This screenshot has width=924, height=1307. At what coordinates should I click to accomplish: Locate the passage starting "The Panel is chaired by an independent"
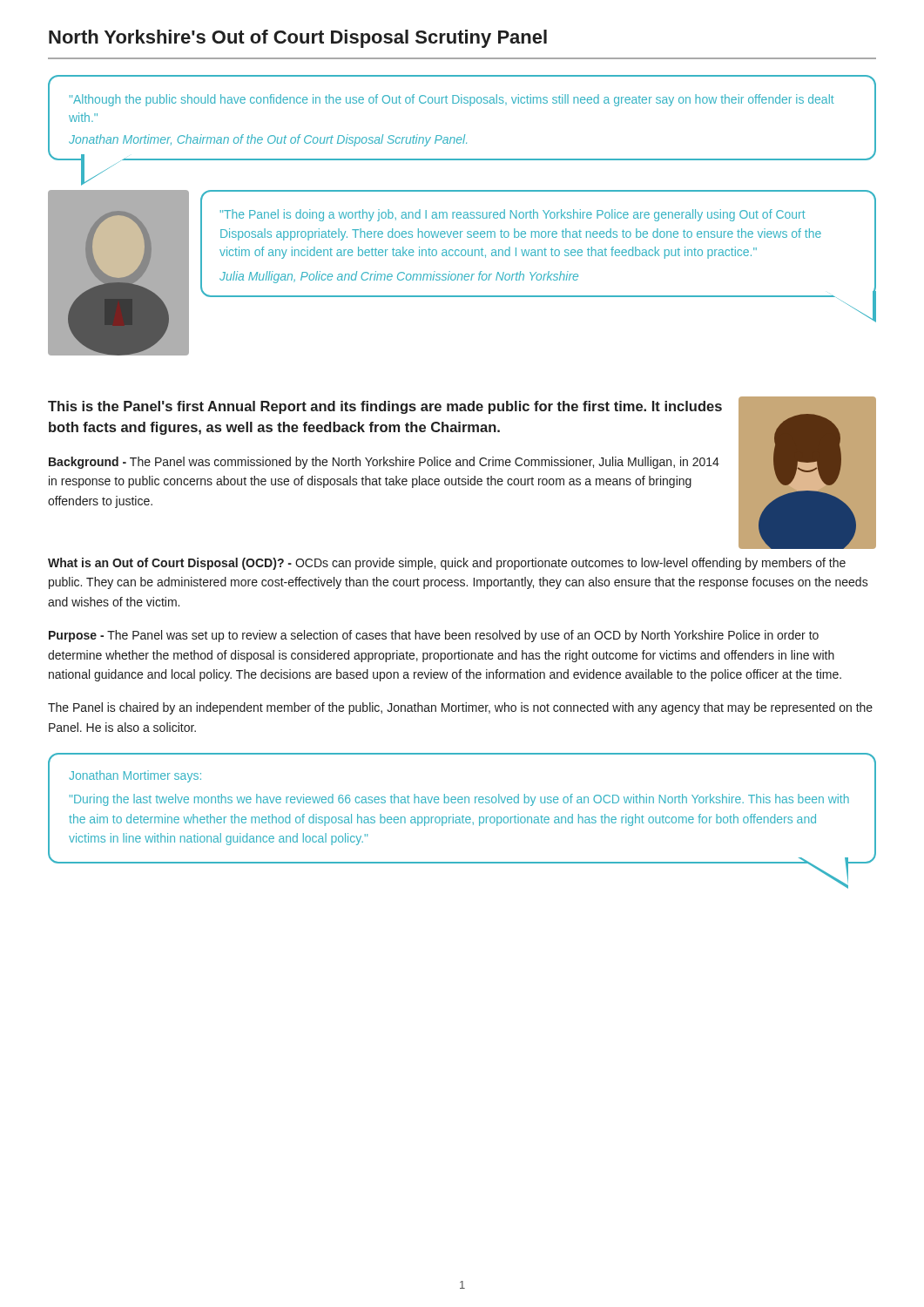pyautogui.click(x=460, y=718)
